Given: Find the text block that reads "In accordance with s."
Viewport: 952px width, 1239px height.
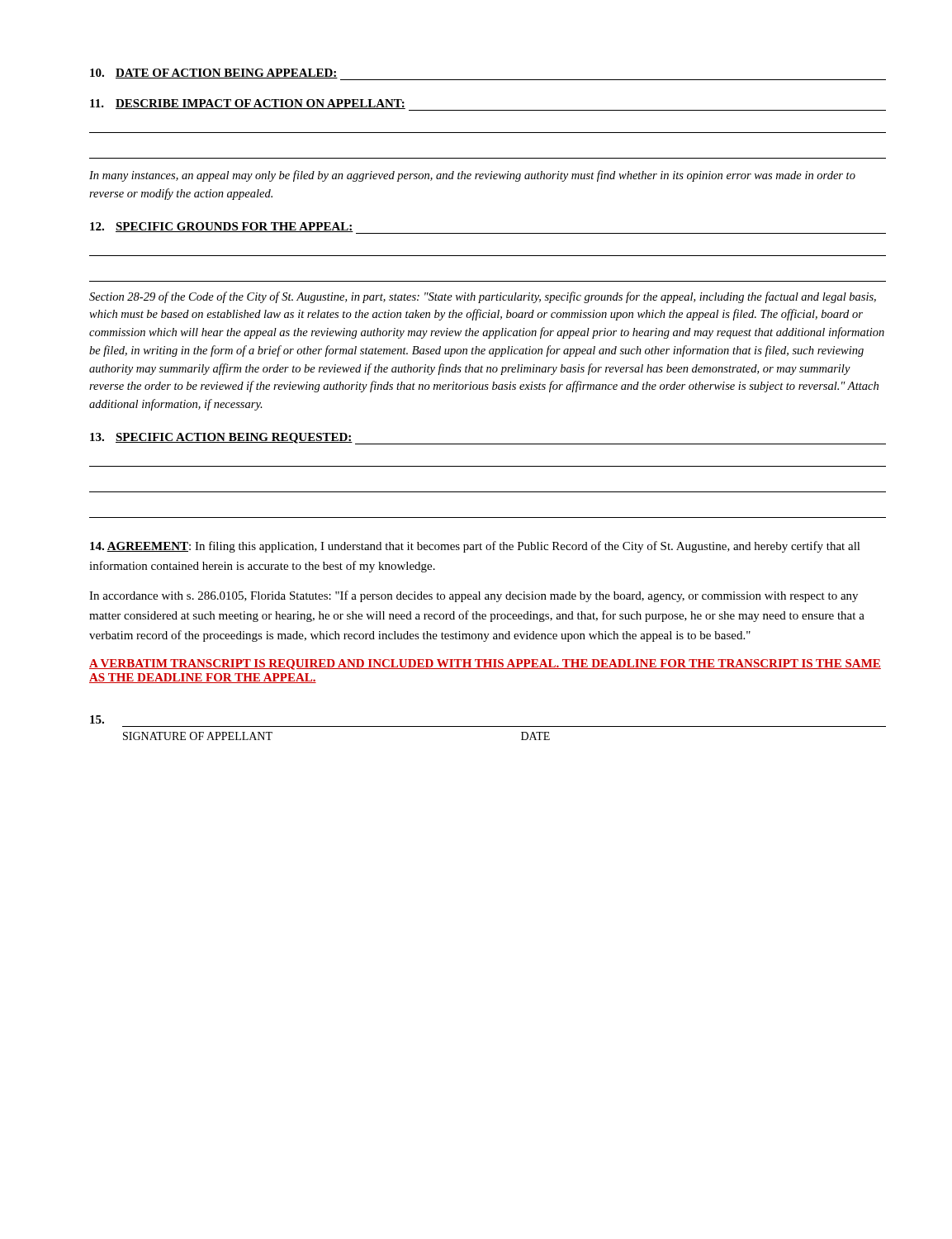Looking at the screenshot, I should point(488,615).
